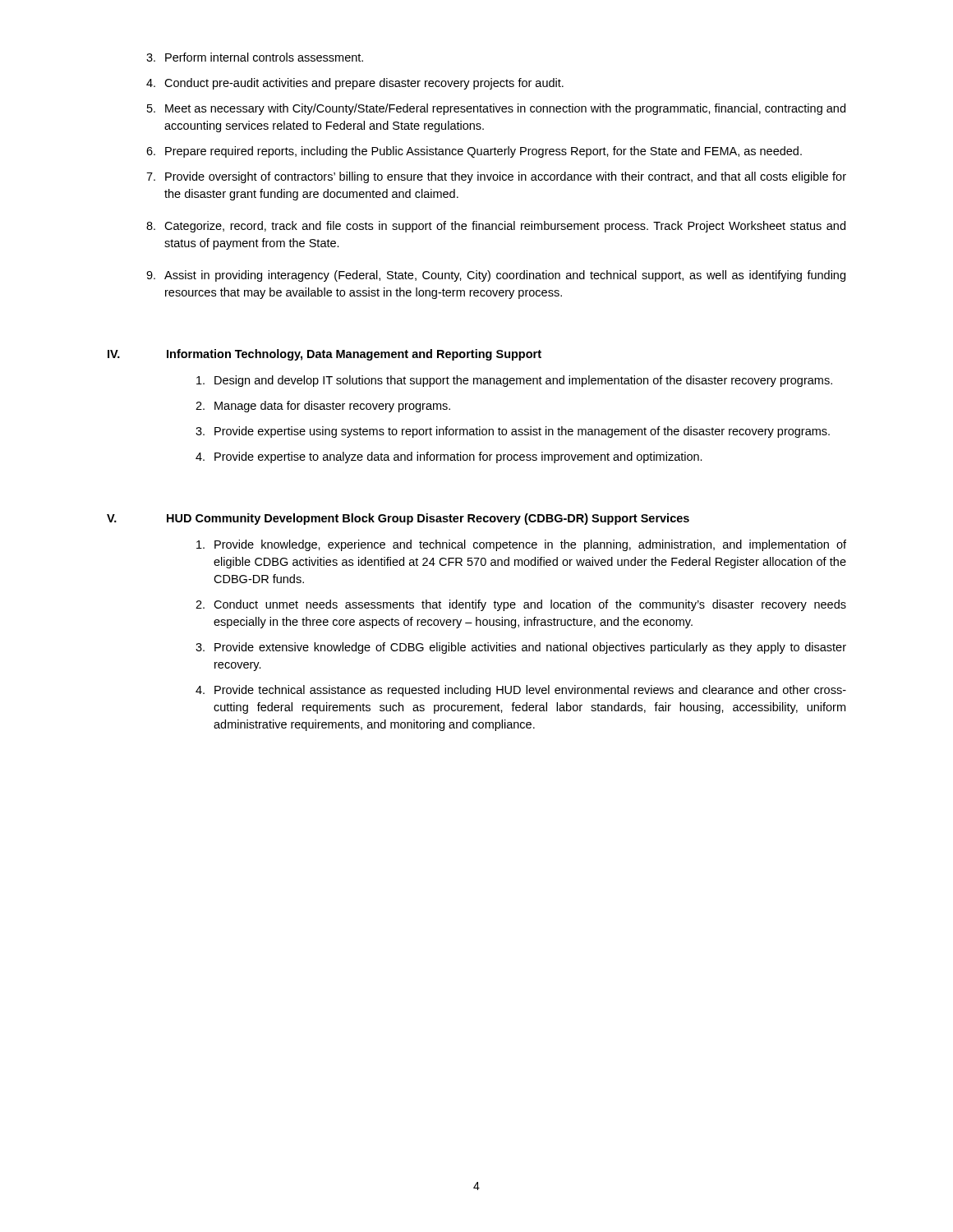The width and height of the screenshot is (953, 1232).
Task: Navigate to the passage starting "IV. Information Technology, Data Management and"
Action: (x=476, y=354)
